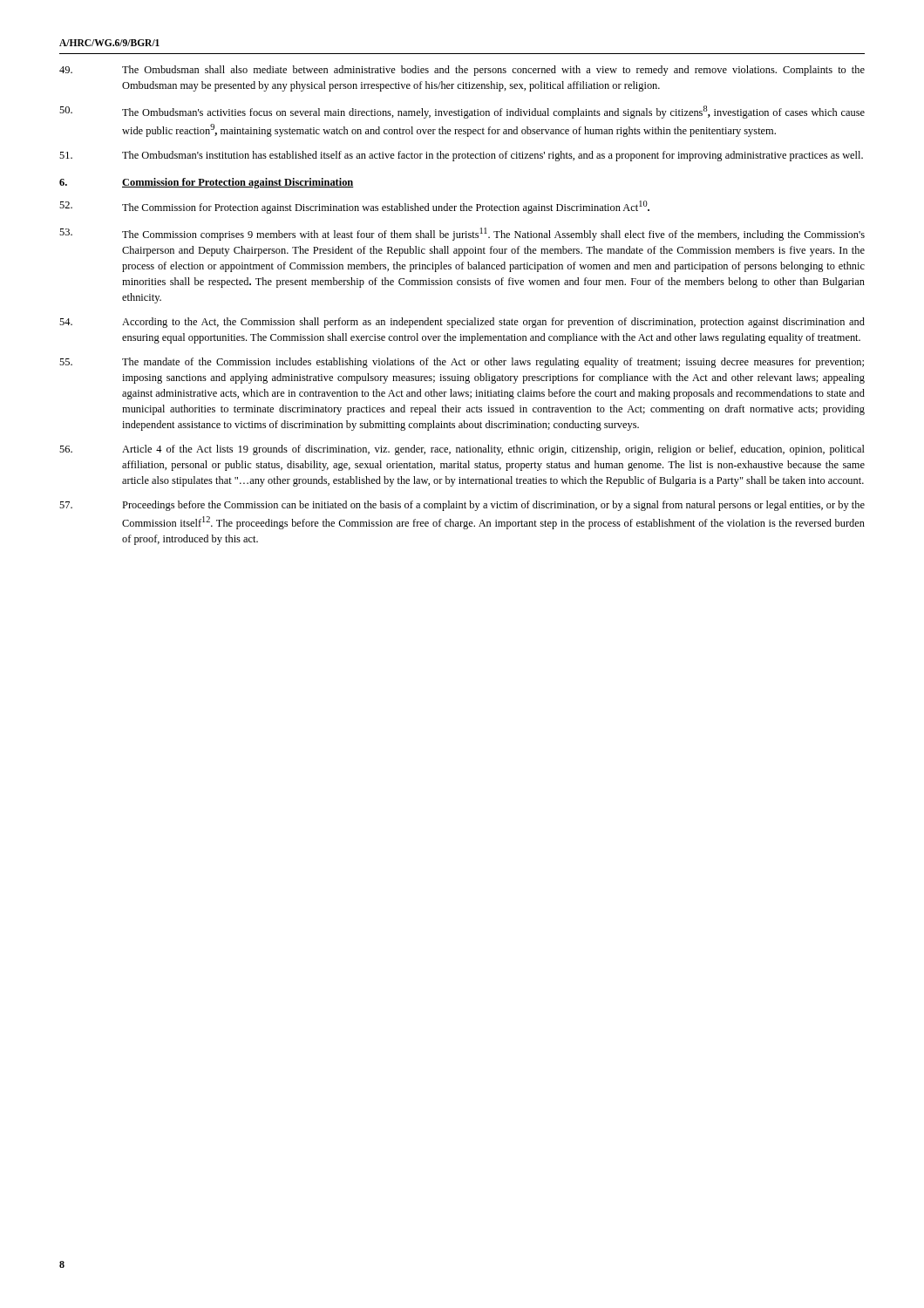Image resolution: width=924 pixels, height=1308 pixels.
Task: Find the block on this page that starts "The Ombudsman's activities focus"
Action: pyautogui.click(x=462, y=121)
